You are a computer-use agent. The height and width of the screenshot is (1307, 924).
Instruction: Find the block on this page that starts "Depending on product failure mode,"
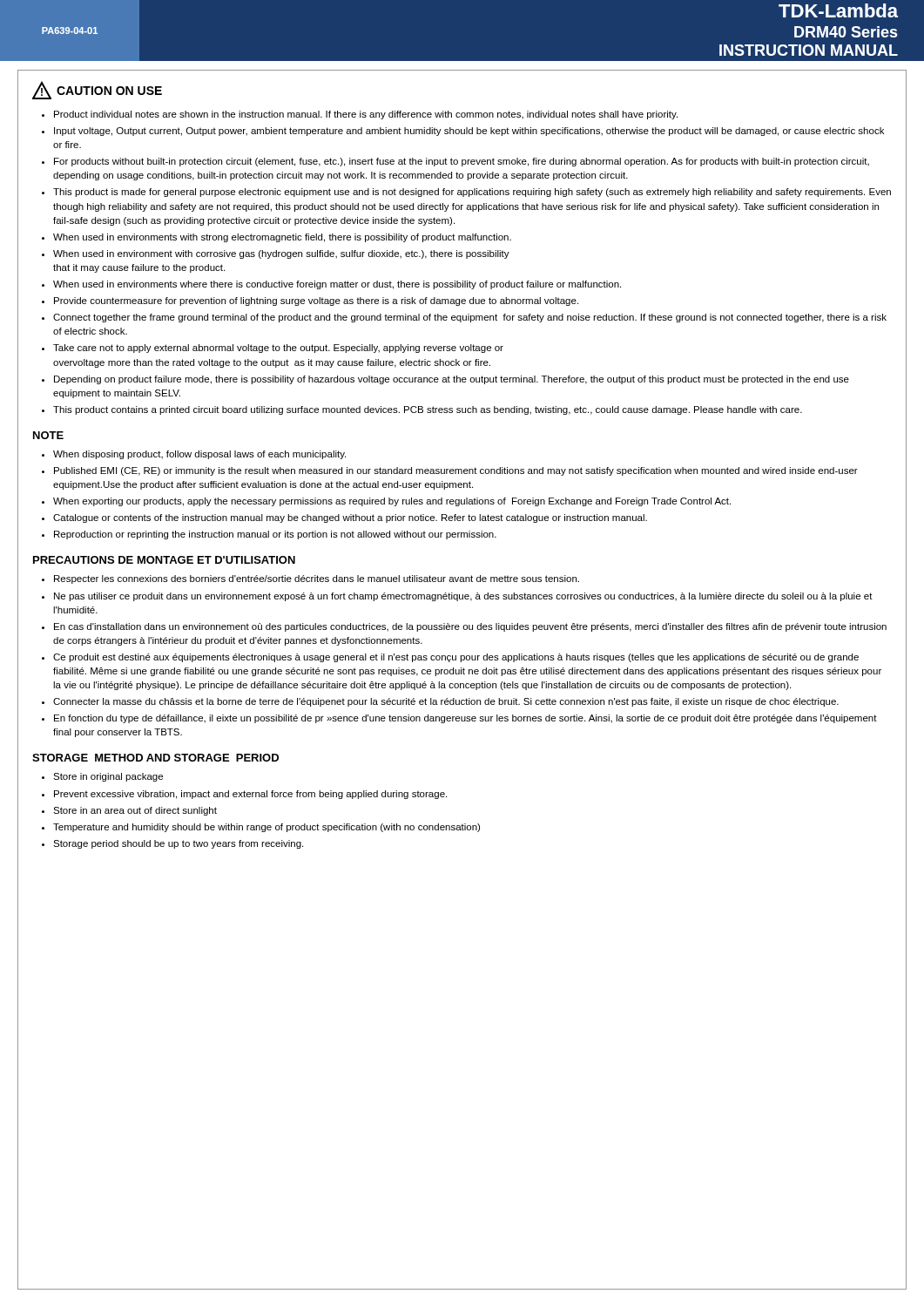click(472, 386)
